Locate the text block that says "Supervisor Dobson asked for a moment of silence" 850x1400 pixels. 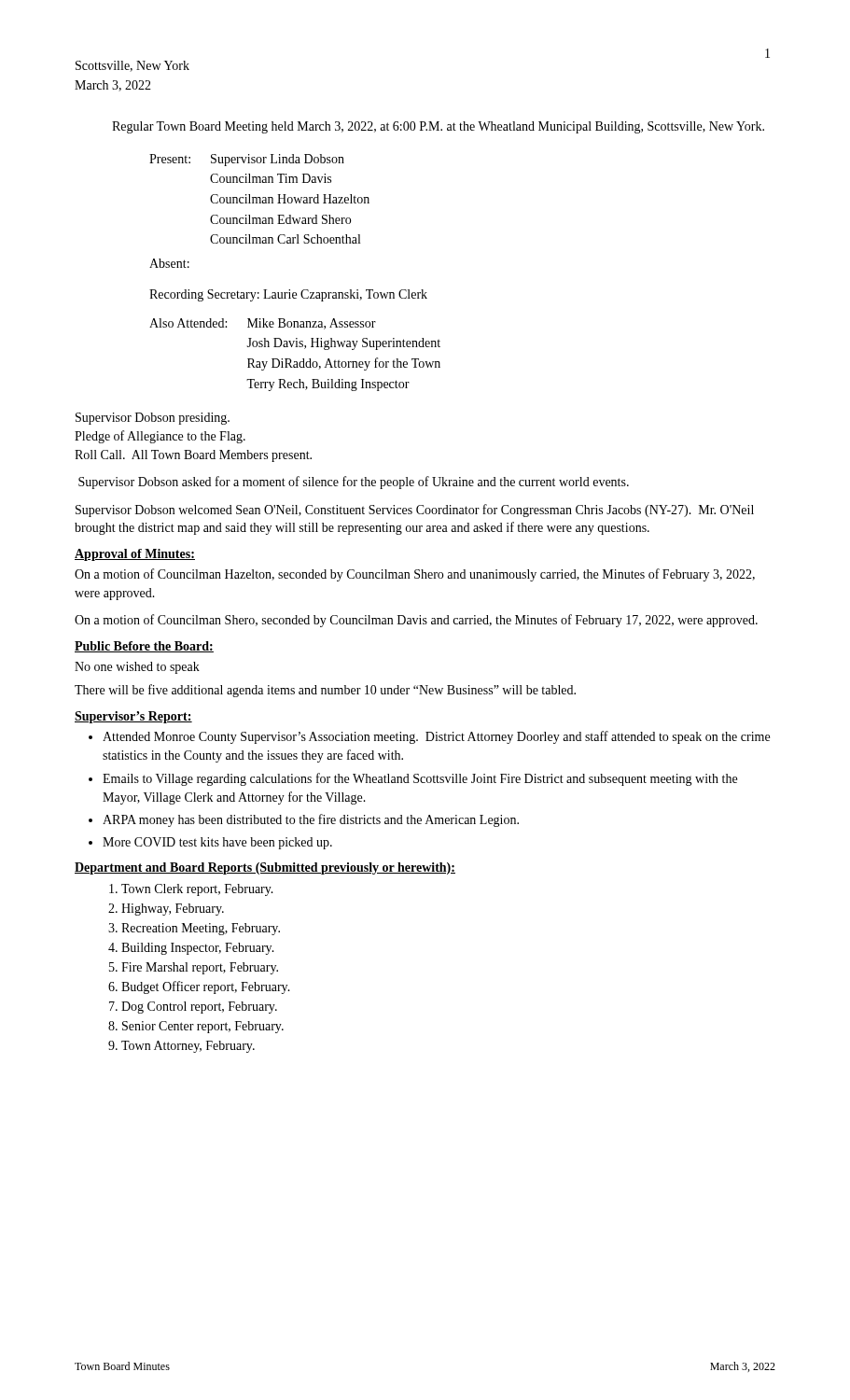tap(352, 482)
